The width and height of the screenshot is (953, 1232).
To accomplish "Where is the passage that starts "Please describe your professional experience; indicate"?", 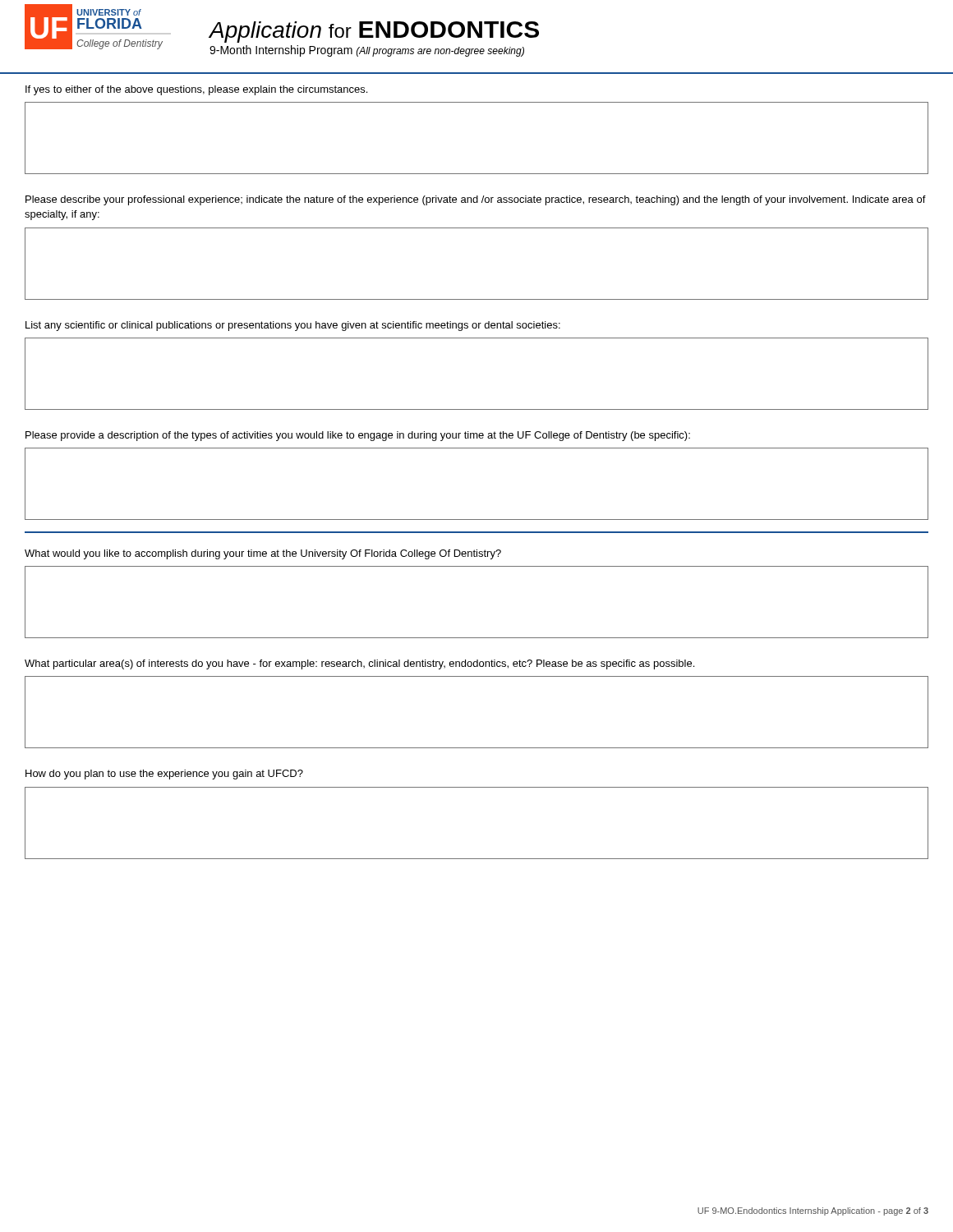I will tap(475, 207).
